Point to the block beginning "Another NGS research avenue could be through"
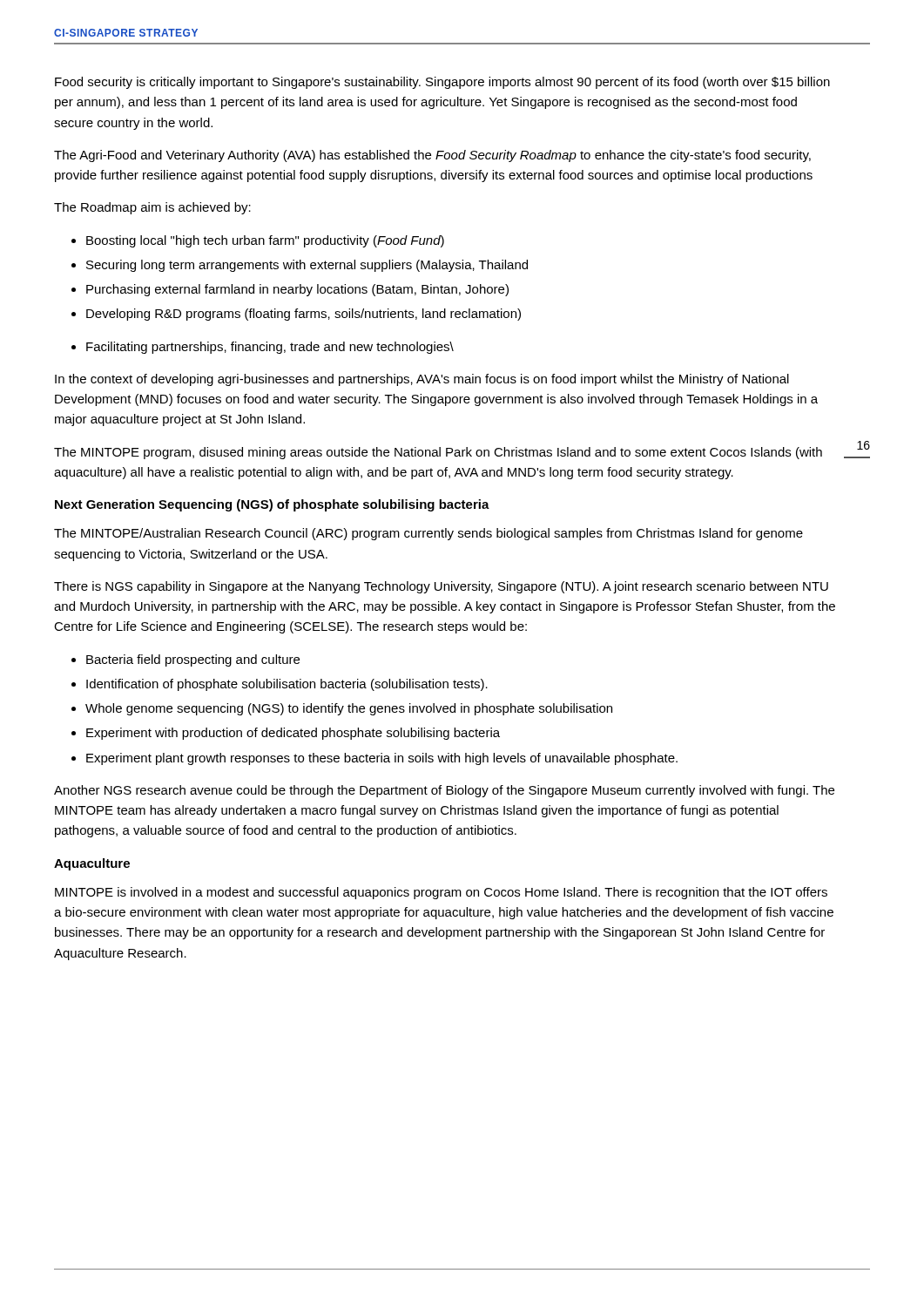 click(x=445, y=810)
